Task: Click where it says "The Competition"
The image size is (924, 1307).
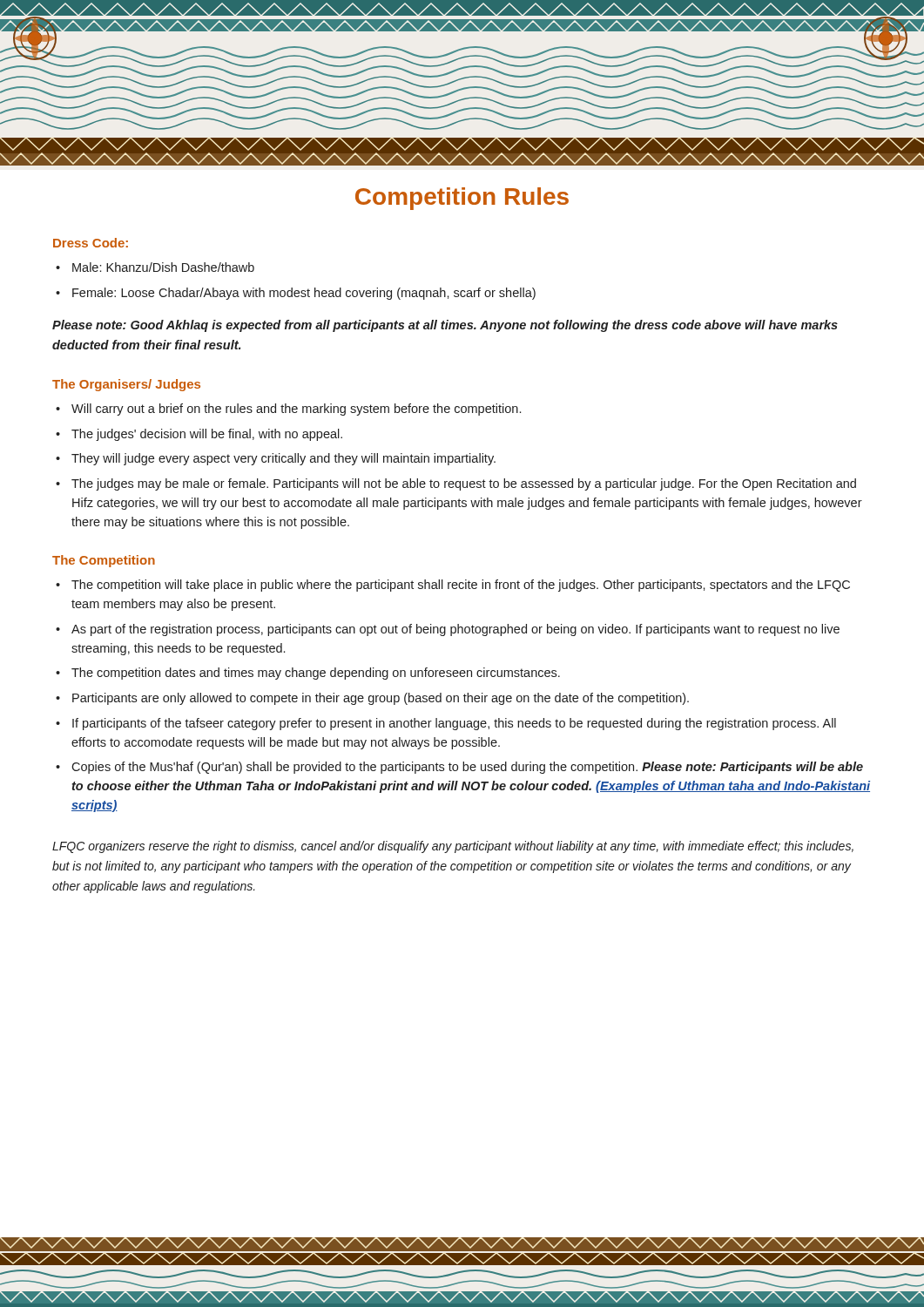Action: pyautogui.click(x=104, y=560)
